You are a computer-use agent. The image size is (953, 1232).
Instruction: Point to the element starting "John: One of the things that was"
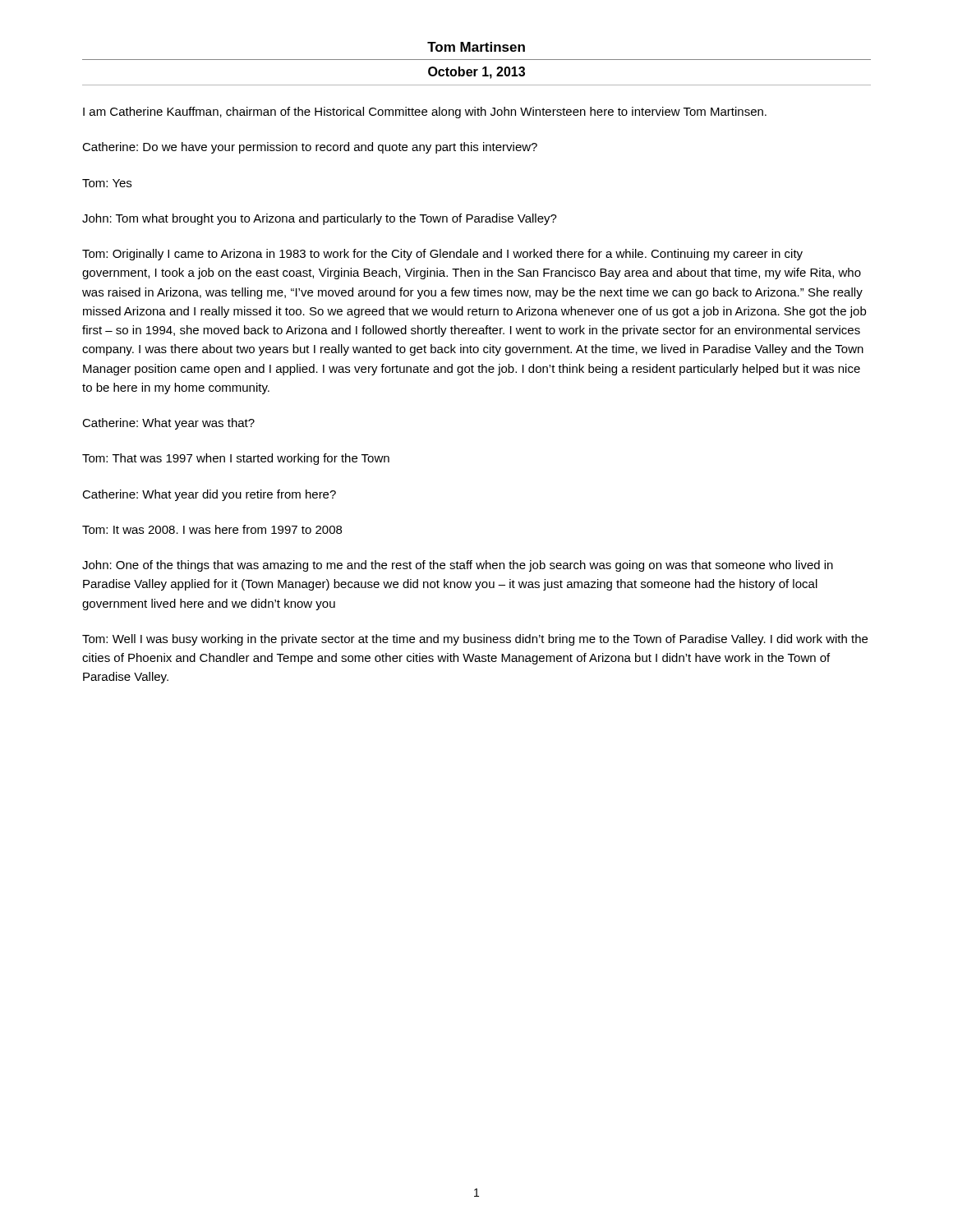pyautogui.click(x=458, y=584)
